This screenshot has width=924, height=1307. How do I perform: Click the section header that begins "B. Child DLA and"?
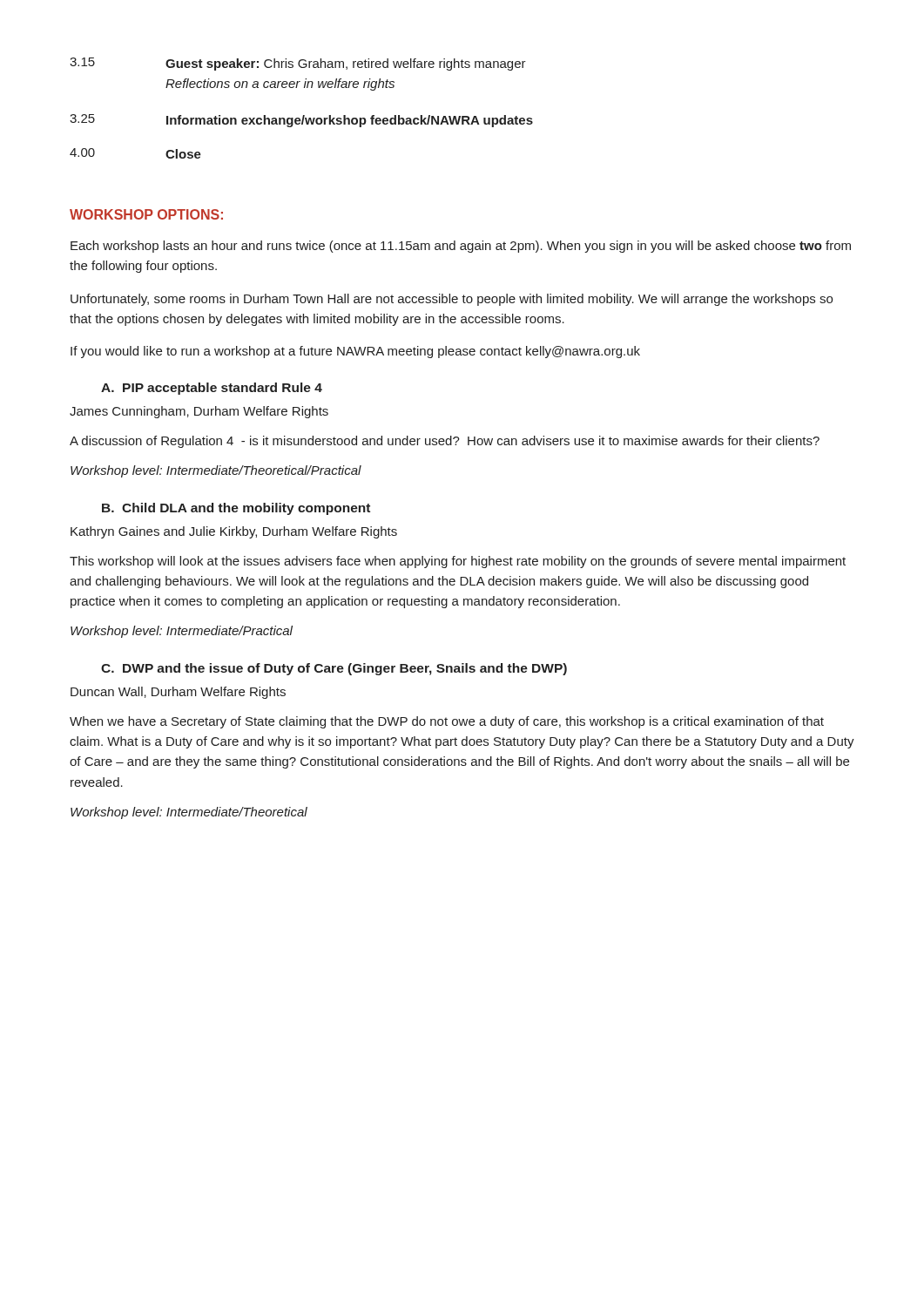pos(236,508)
